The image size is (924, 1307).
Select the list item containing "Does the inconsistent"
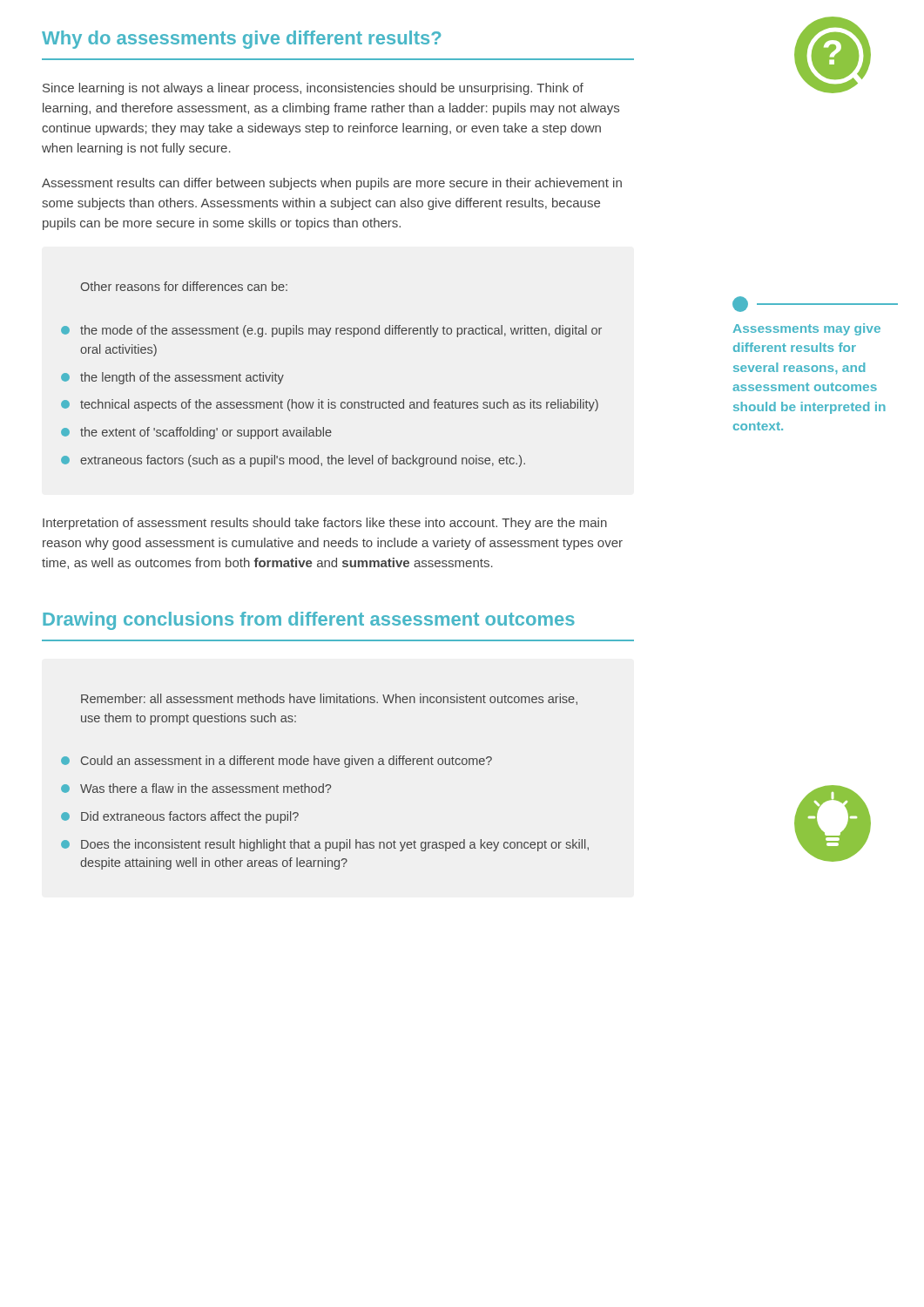point(338,854)
